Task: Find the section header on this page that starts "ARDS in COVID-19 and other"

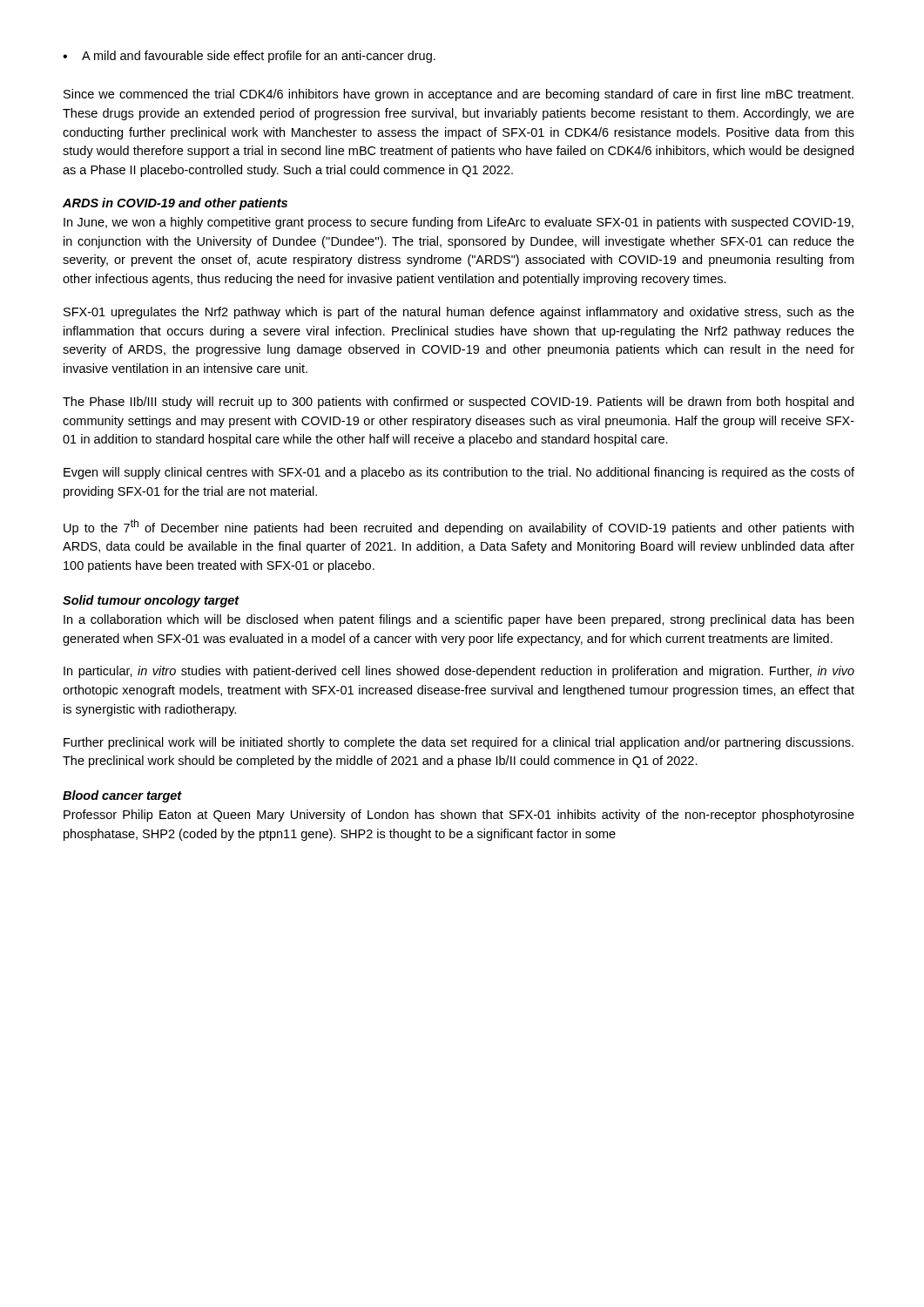Action: 175,203
